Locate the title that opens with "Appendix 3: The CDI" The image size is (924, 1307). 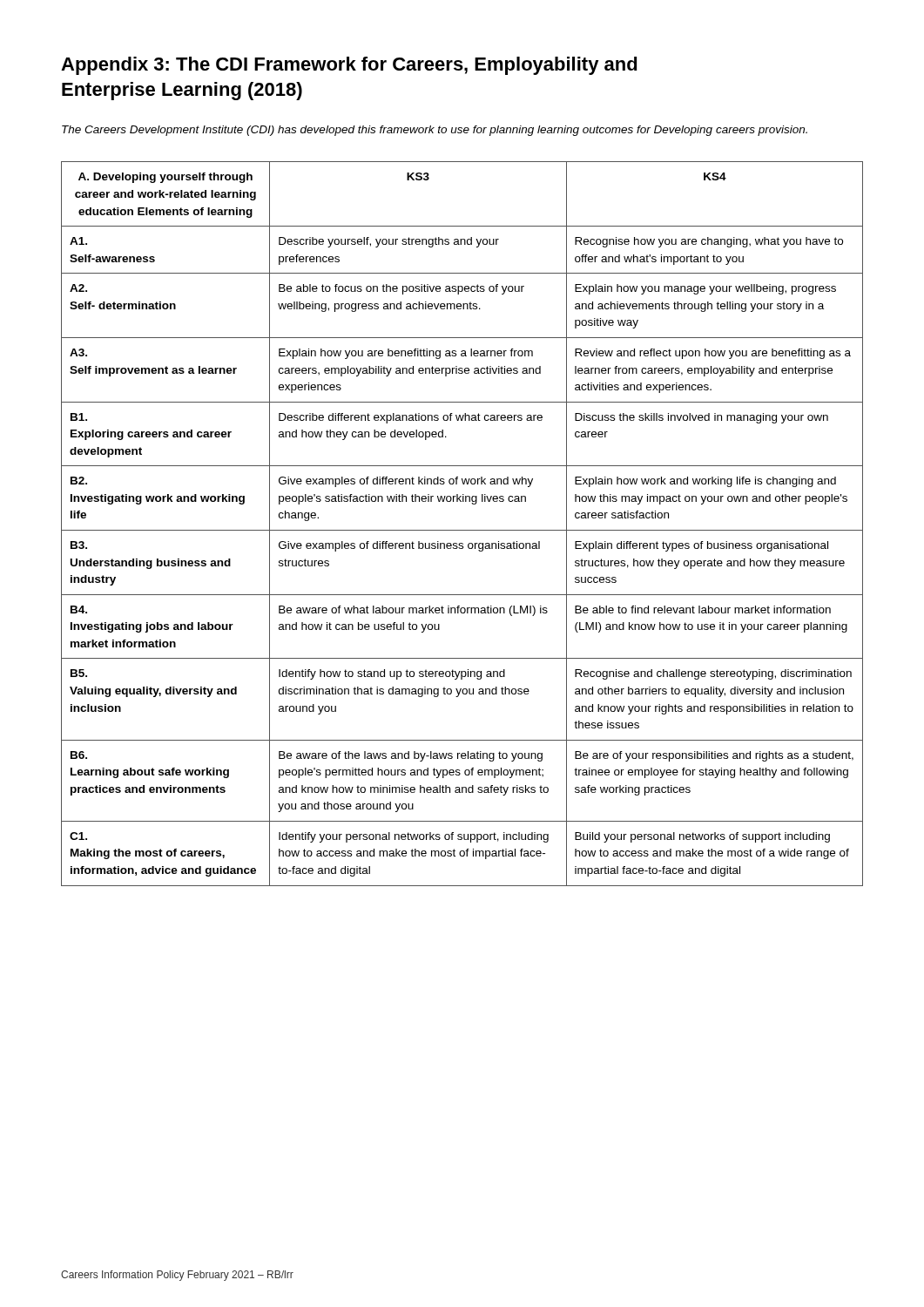click(x=462, y=77)
